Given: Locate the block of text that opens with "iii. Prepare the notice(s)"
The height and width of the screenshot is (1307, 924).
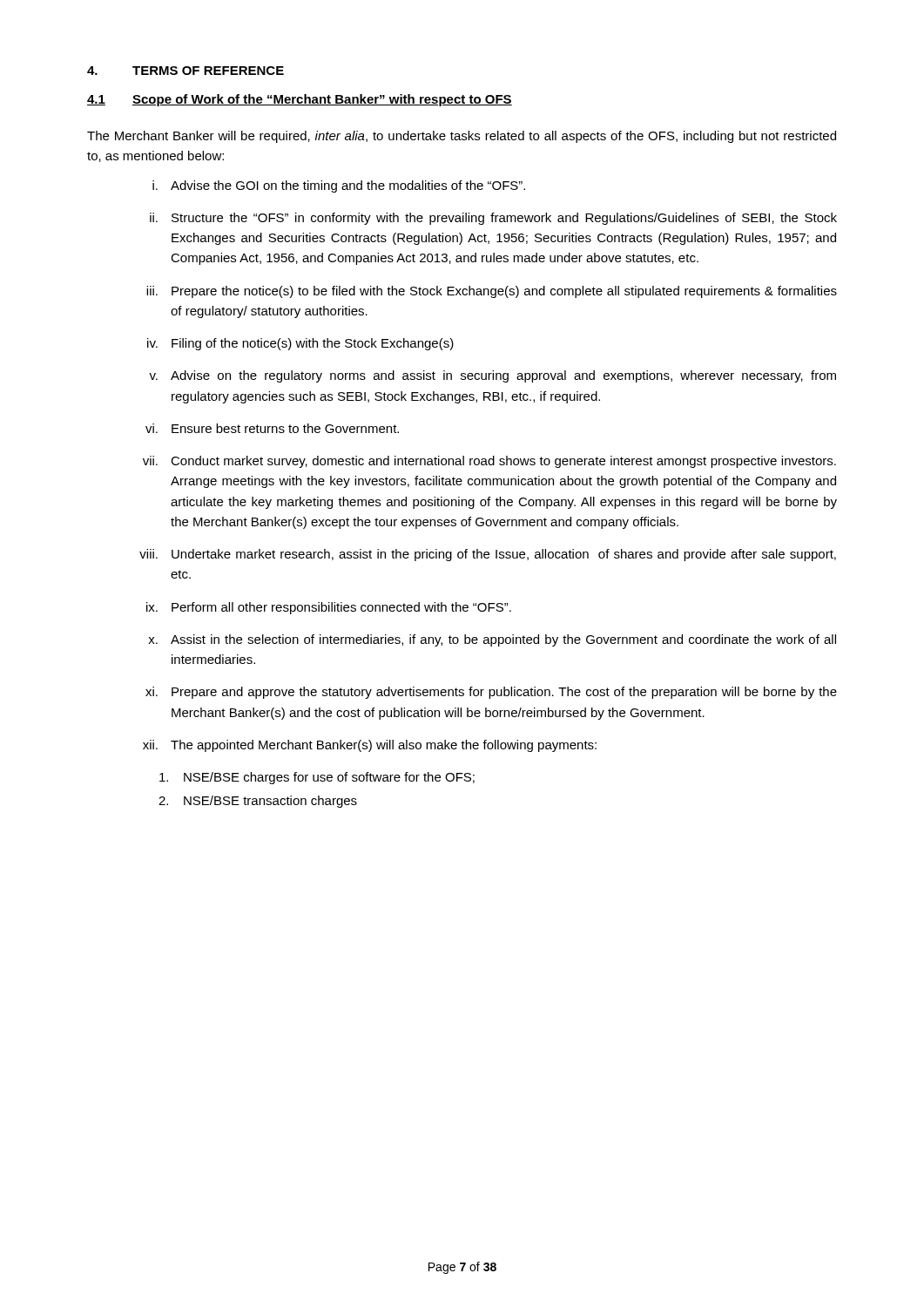Looking at the screenshot, I should point(475,300).
